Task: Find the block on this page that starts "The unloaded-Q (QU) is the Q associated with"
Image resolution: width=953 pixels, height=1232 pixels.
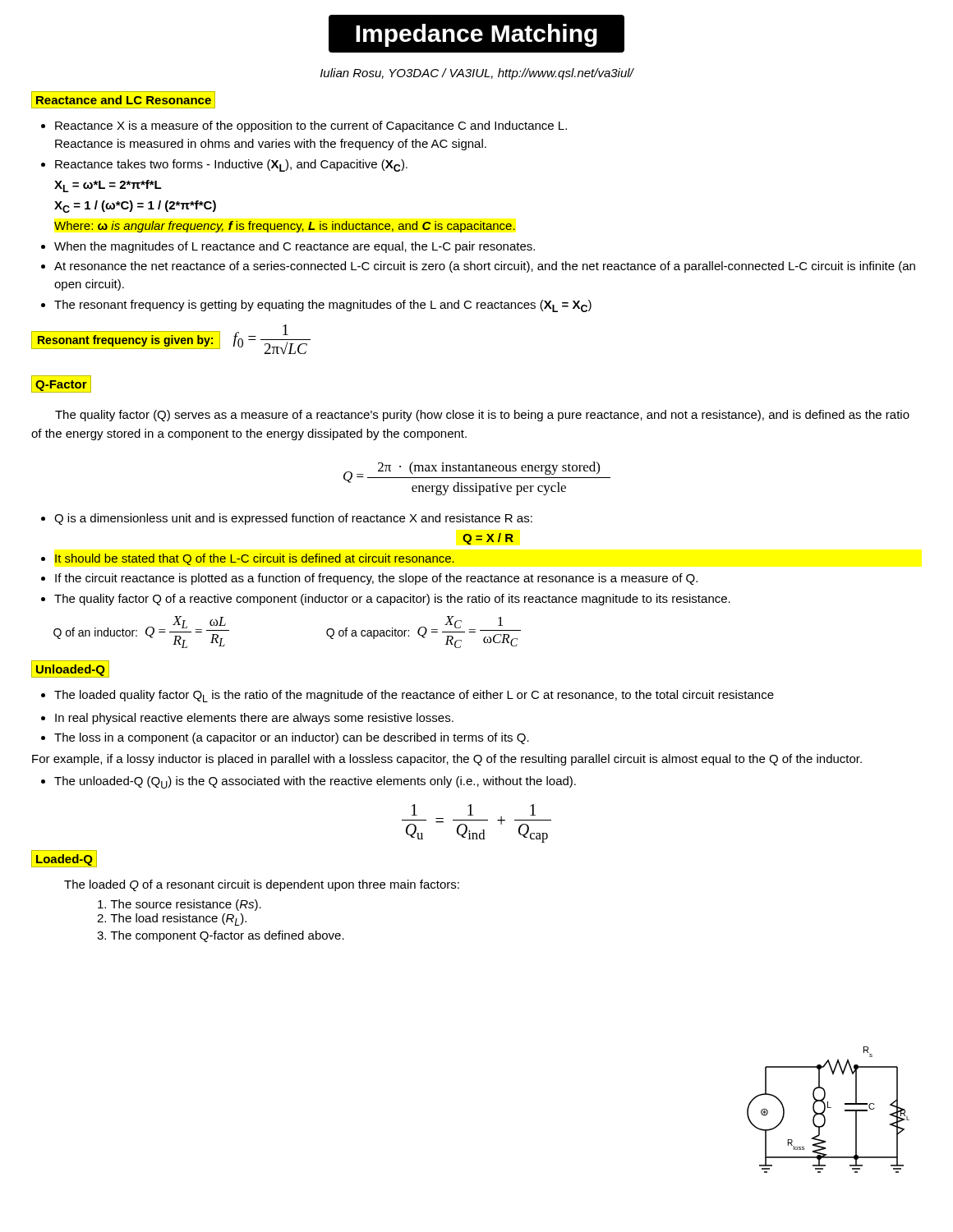Action: [x=315, y=782]
